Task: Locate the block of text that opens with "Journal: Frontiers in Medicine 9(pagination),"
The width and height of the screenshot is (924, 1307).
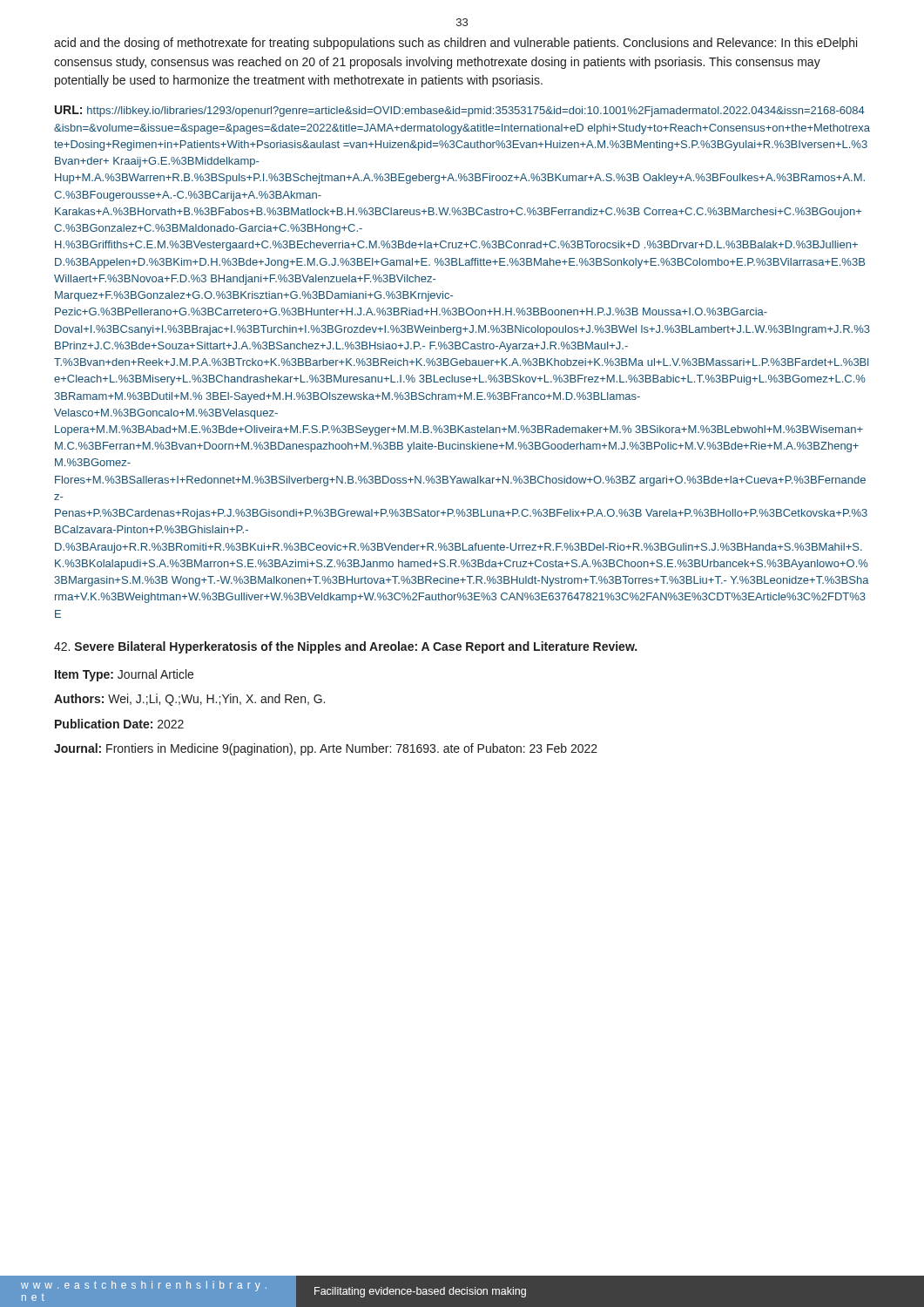Action: click(326, 748)
